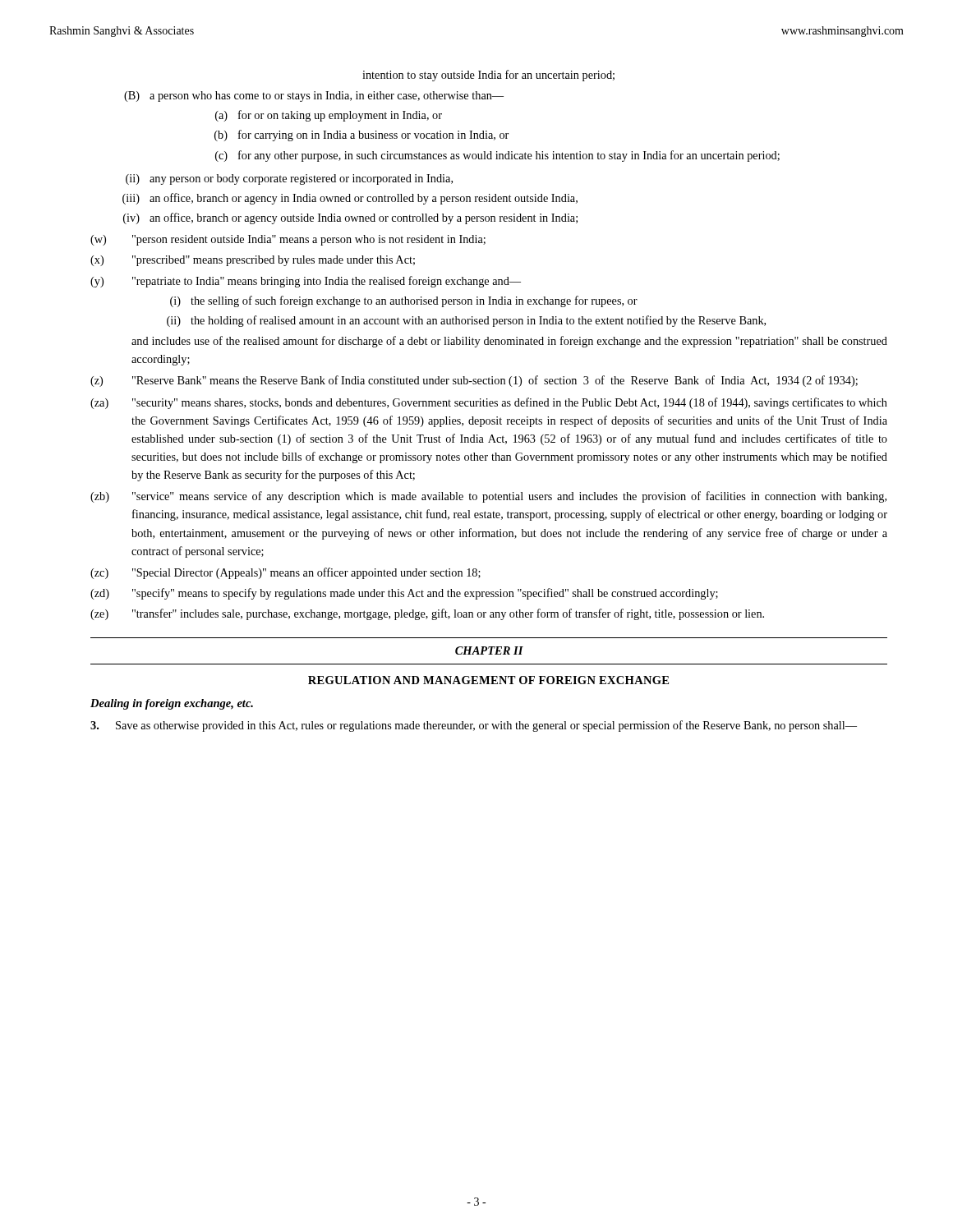This screenshot has width=953, height=1232.
Task: Point to the block beginning "(ze) "transfer" includes sale,"
Action: point(489,614)
